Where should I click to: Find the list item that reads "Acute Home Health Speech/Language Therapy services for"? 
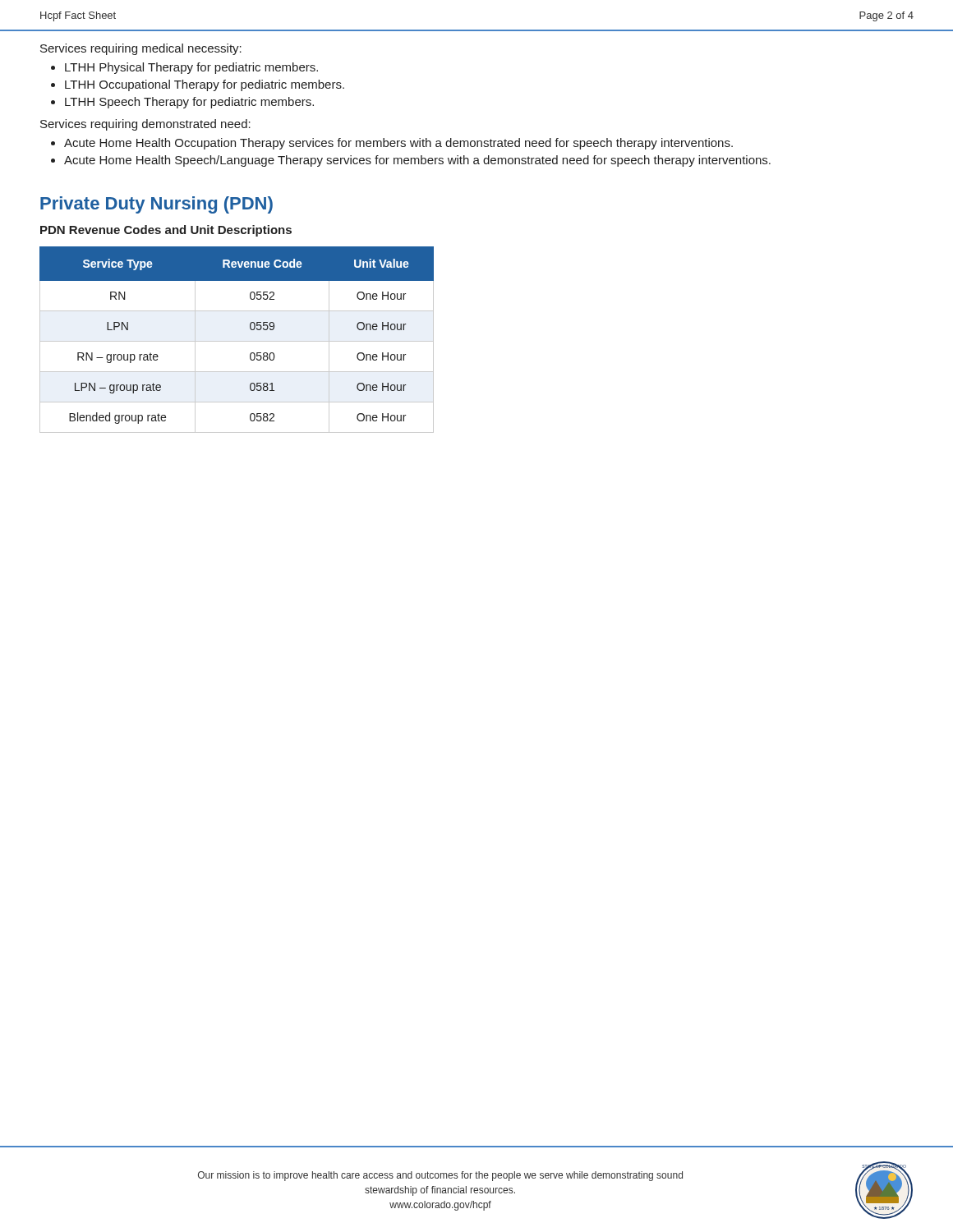[x=418, y=160]
